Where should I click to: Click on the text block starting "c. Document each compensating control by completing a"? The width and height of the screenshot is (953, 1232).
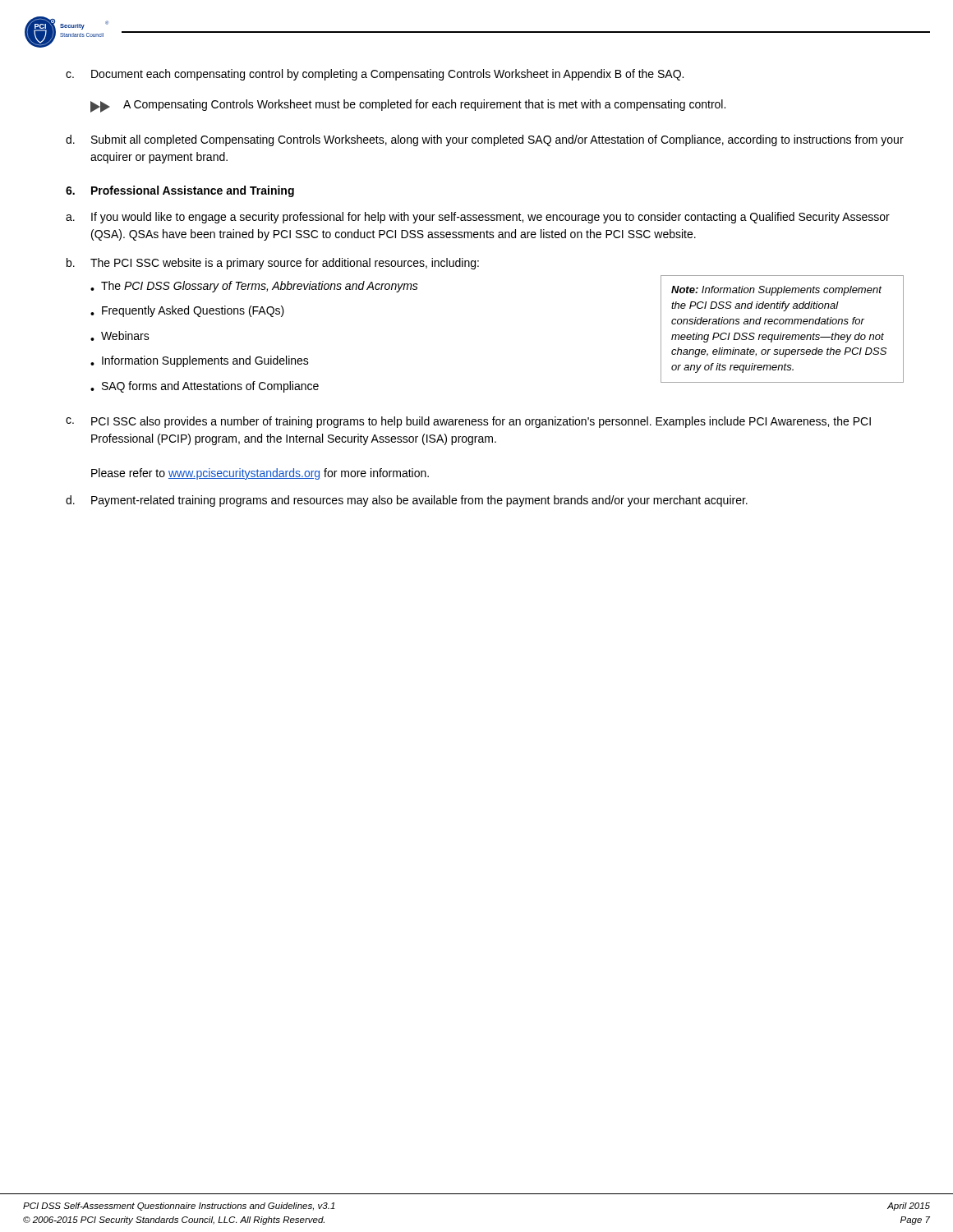coord(485,74)
